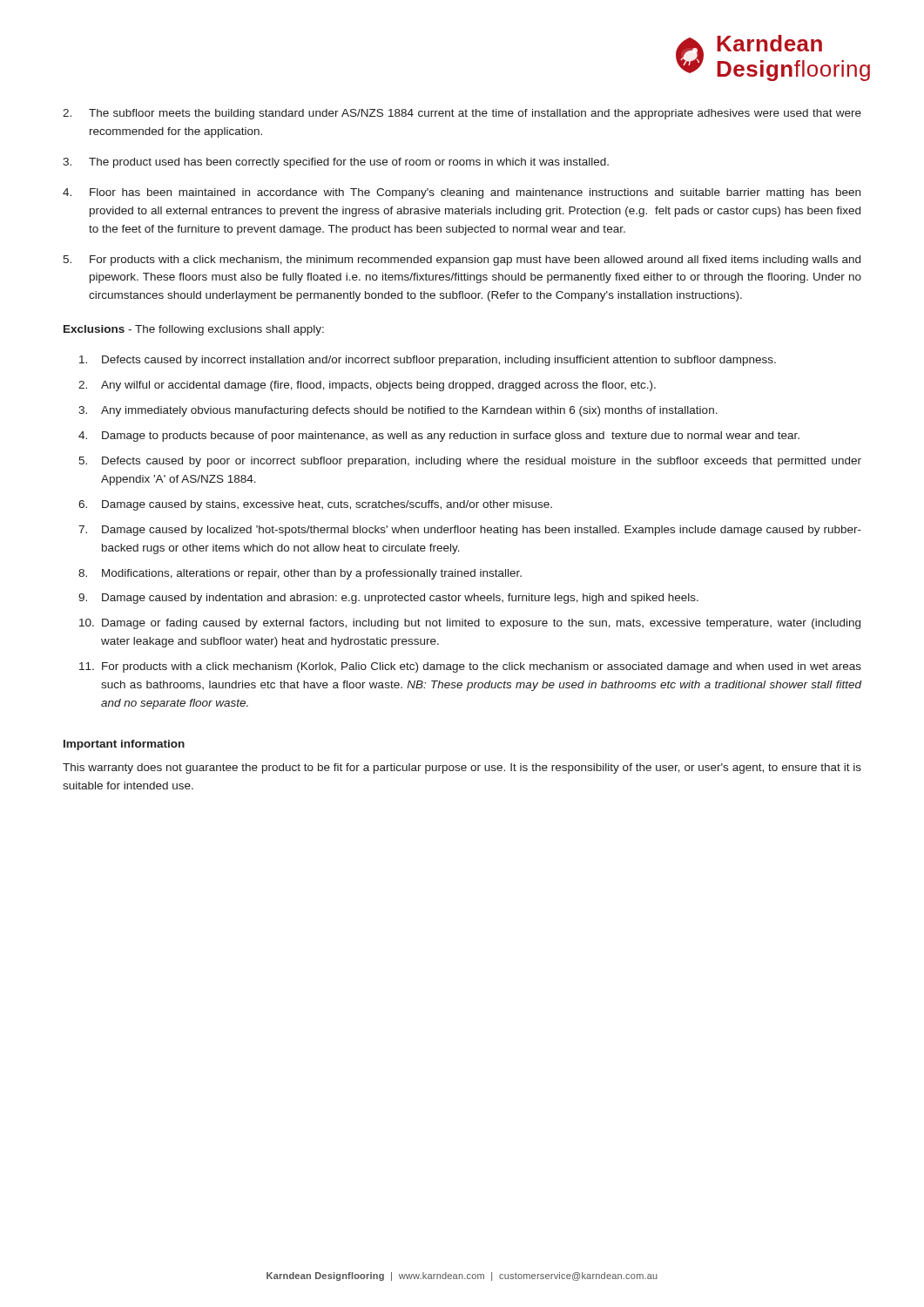This screenshot has height=1307, width=924.
Task: Locate the list item that says "5. For products with a click"
Action: coord(462,278)
